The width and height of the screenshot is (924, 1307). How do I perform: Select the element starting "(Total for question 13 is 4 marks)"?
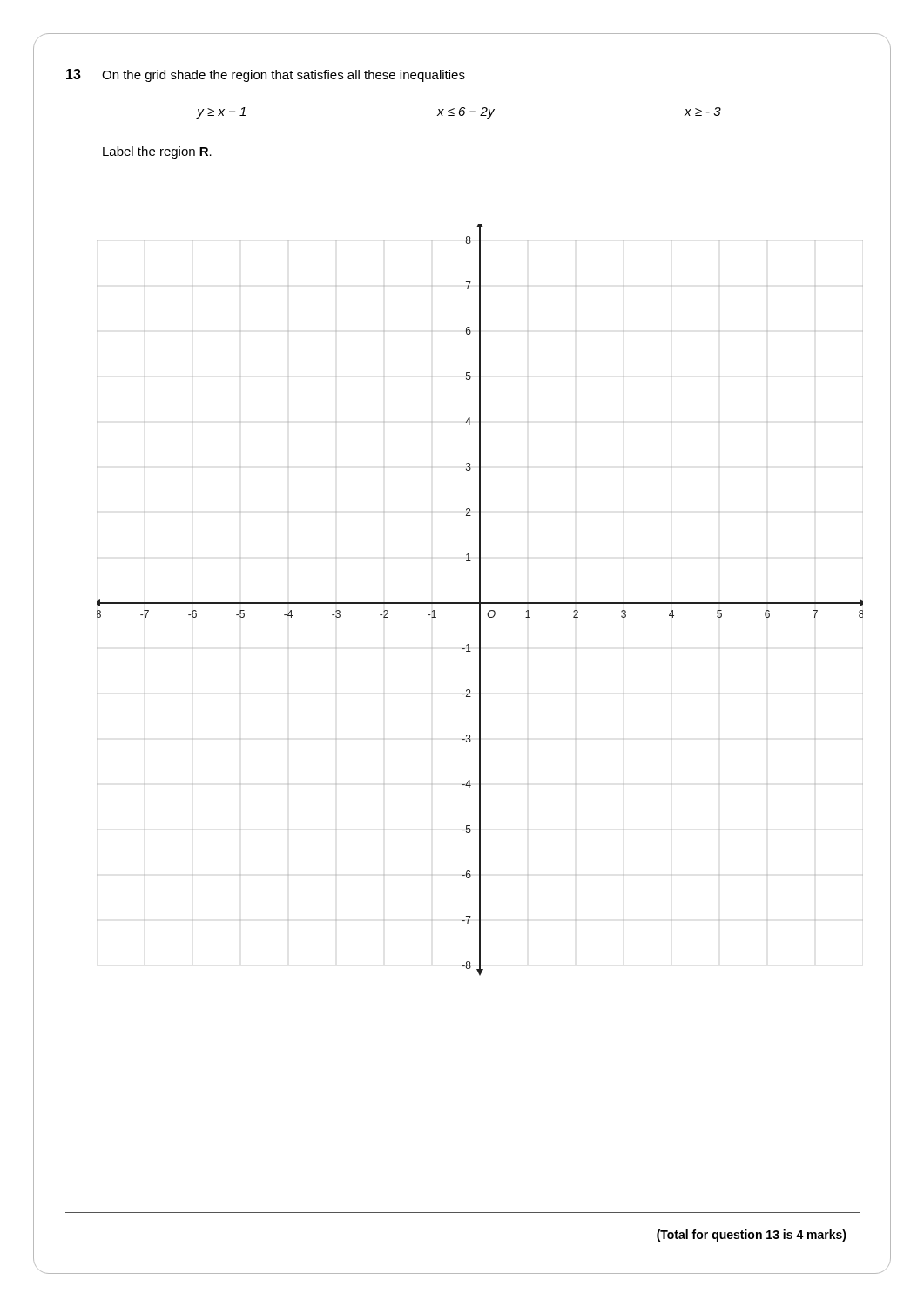pos(751,1235)
